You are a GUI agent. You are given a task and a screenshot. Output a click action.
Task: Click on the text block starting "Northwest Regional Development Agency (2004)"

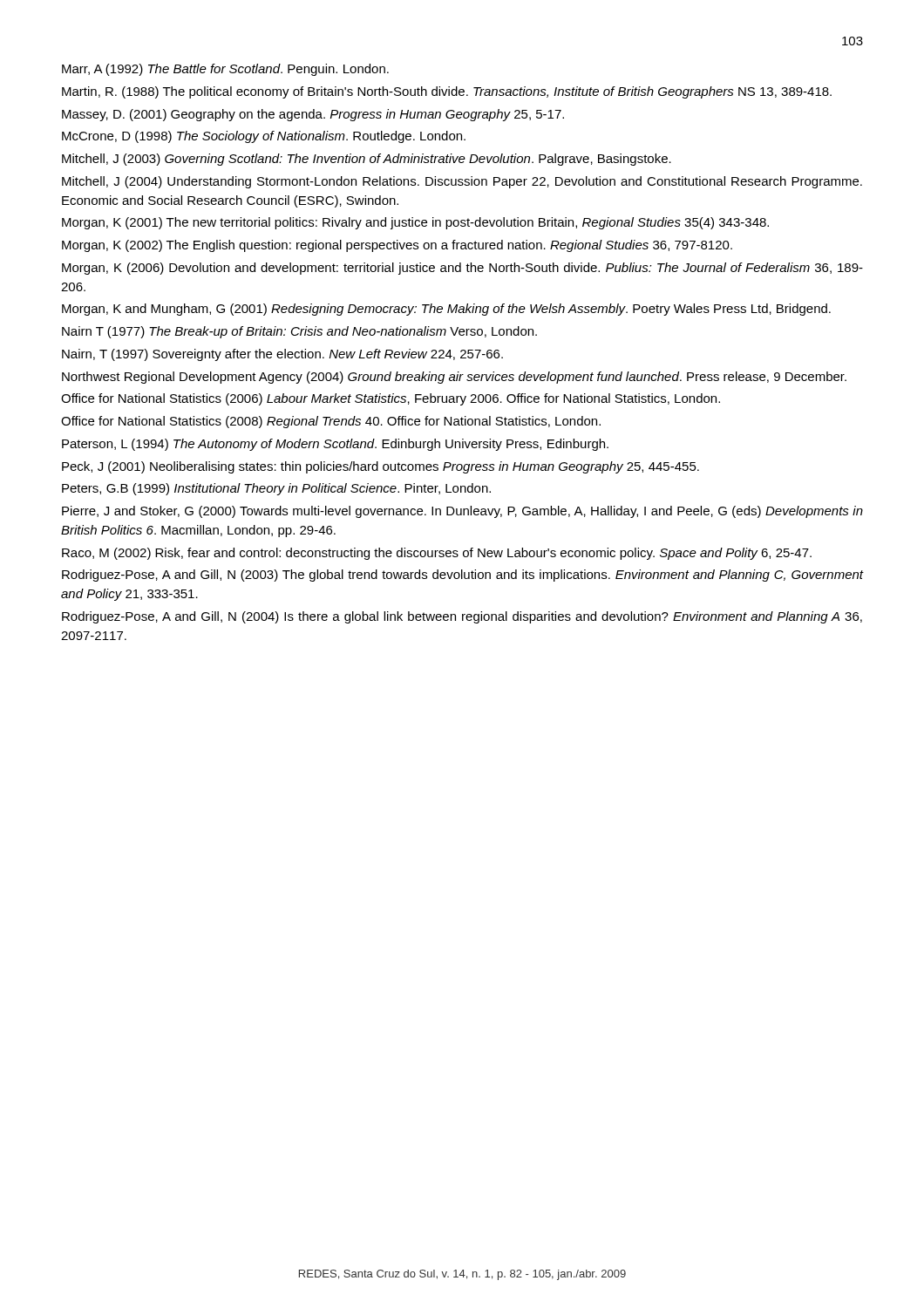(454, 376)
